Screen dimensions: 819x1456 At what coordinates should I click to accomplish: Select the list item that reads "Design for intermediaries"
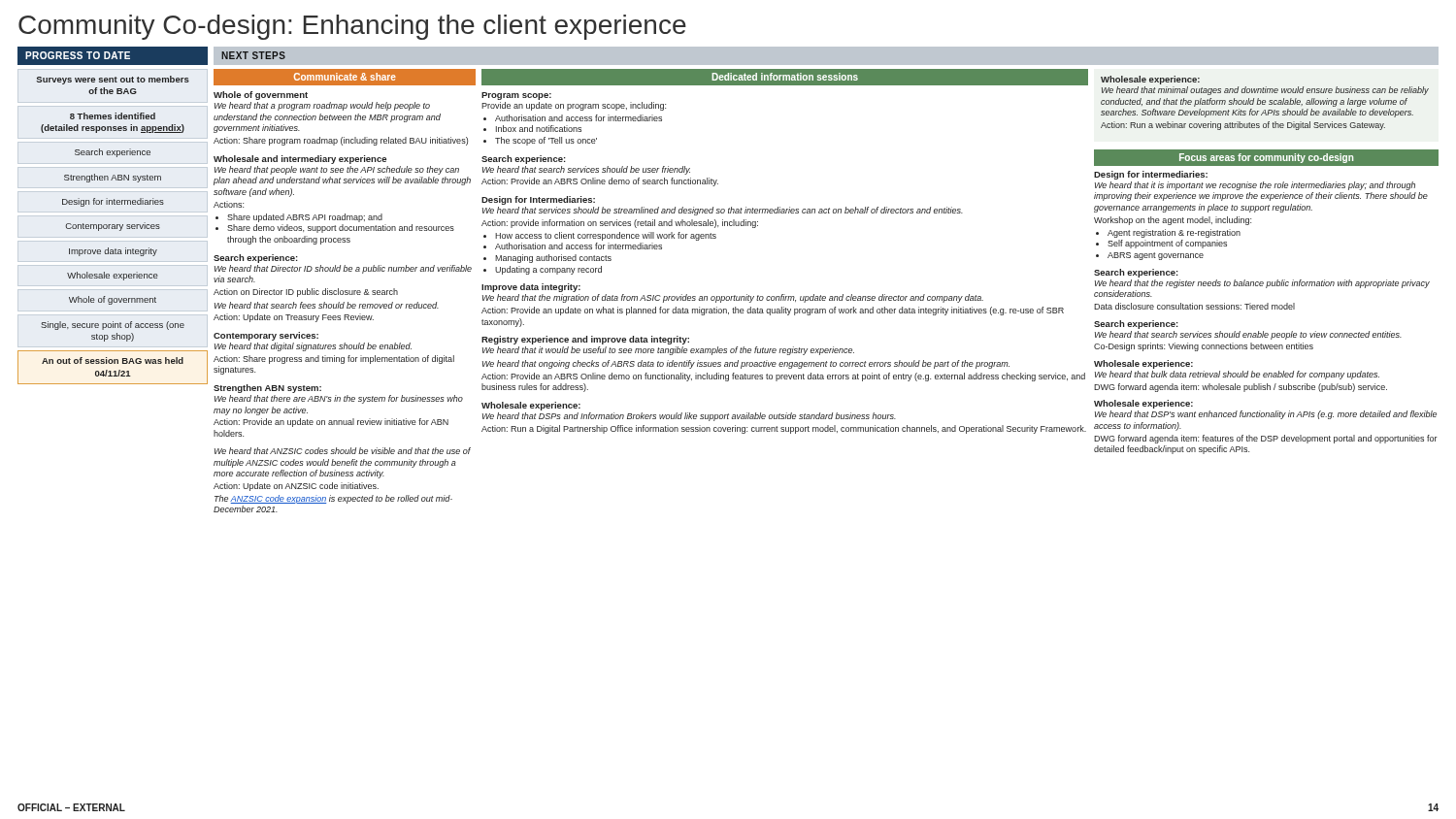click(x=113, y=201)
